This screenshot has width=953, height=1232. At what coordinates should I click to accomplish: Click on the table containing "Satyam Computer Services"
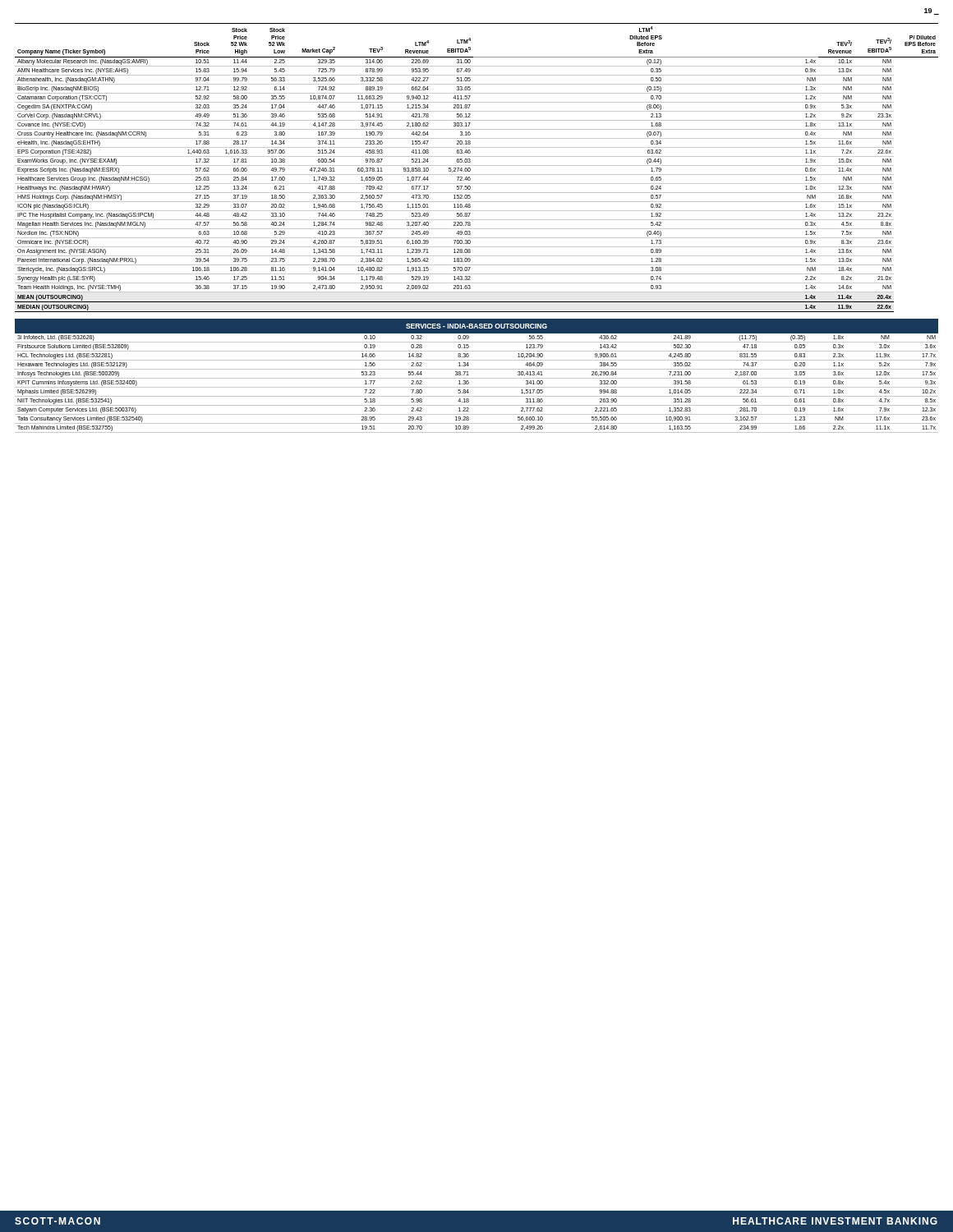tap(476, 383)
